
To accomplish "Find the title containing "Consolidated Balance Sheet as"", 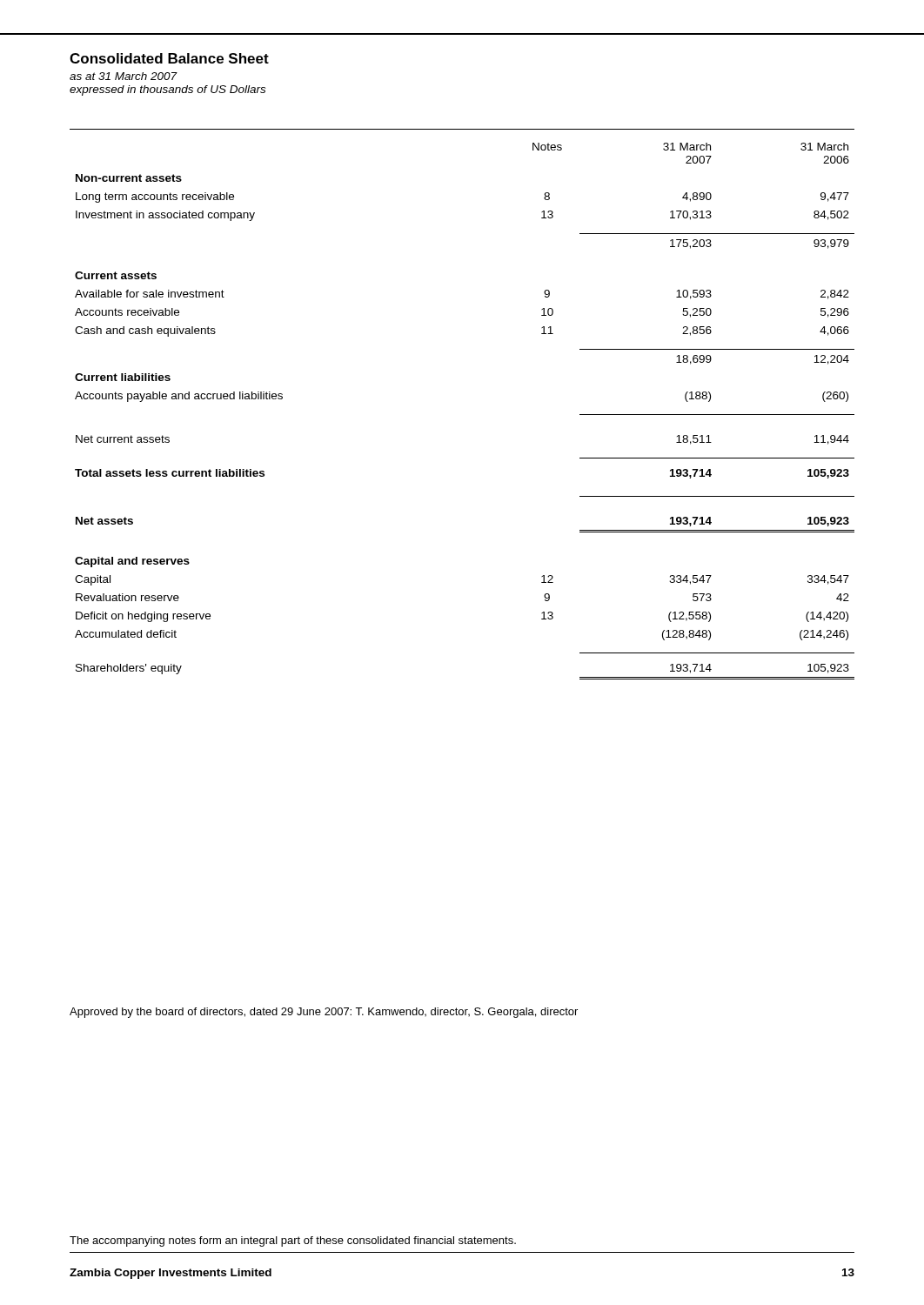I will [x=169, y=73].
